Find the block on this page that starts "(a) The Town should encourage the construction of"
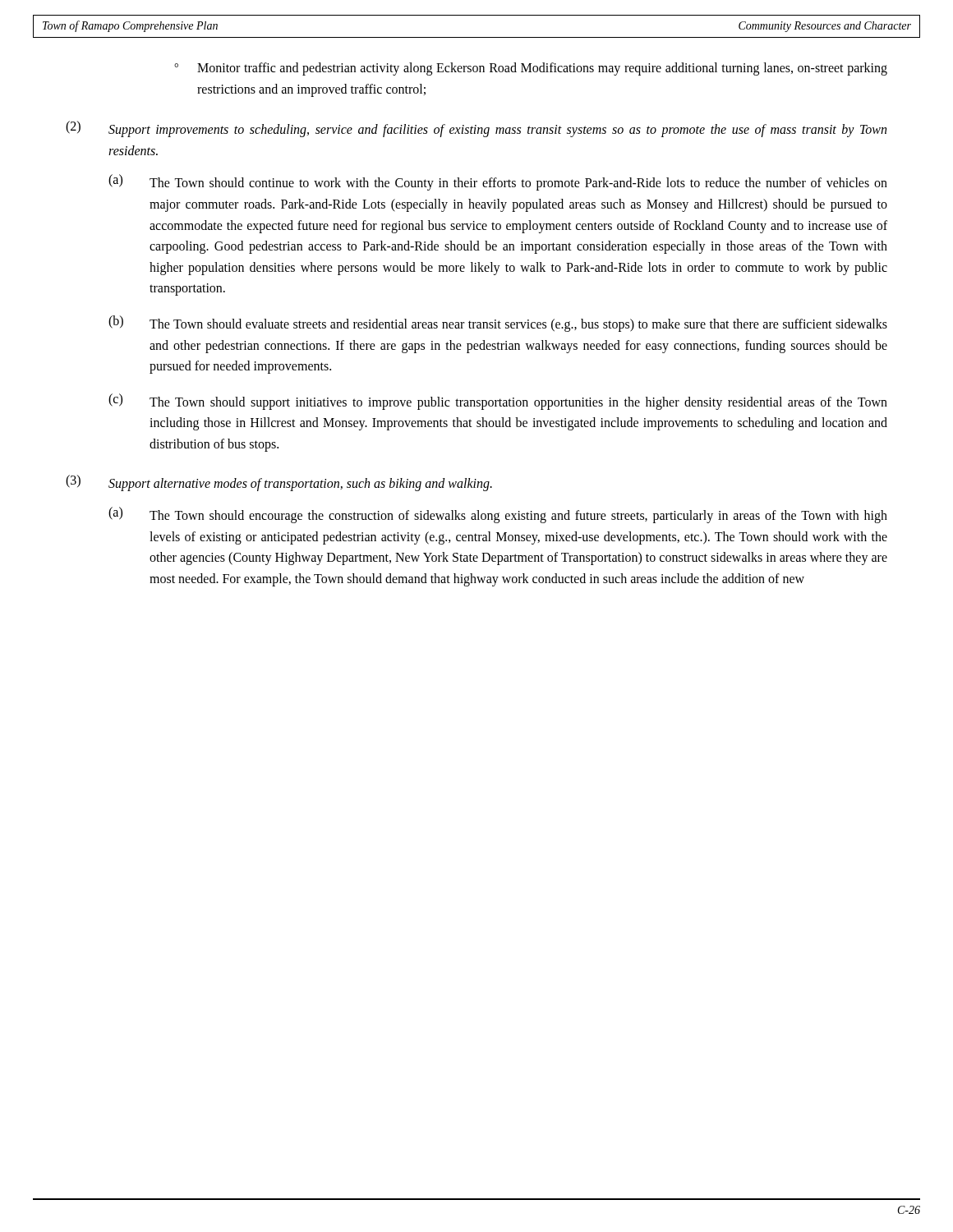953x1232 pixels. (498, 547)
